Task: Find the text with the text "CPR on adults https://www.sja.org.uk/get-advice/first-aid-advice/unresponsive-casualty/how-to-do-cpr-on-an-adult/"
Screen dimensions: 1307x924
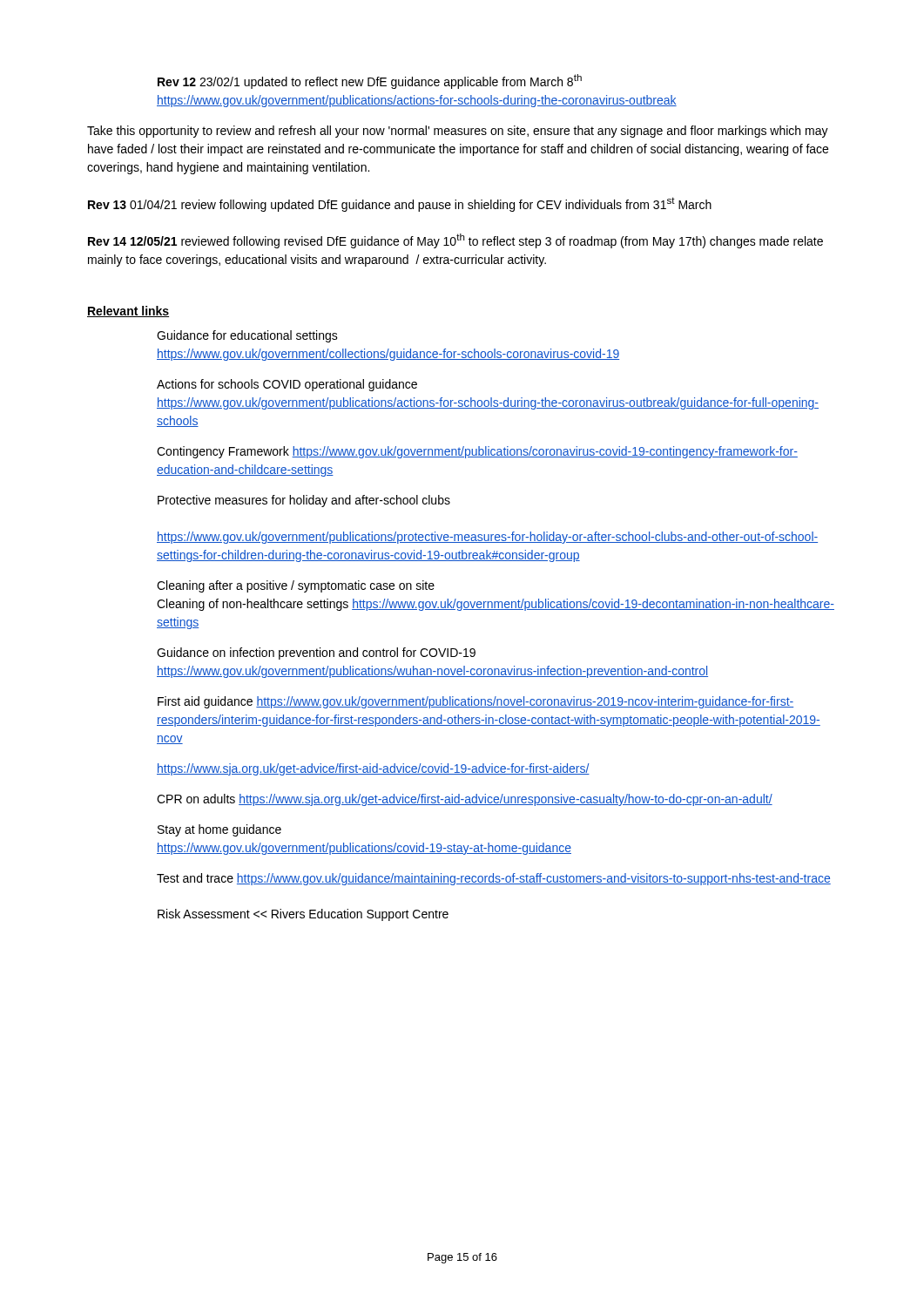Action: [464, 799]
